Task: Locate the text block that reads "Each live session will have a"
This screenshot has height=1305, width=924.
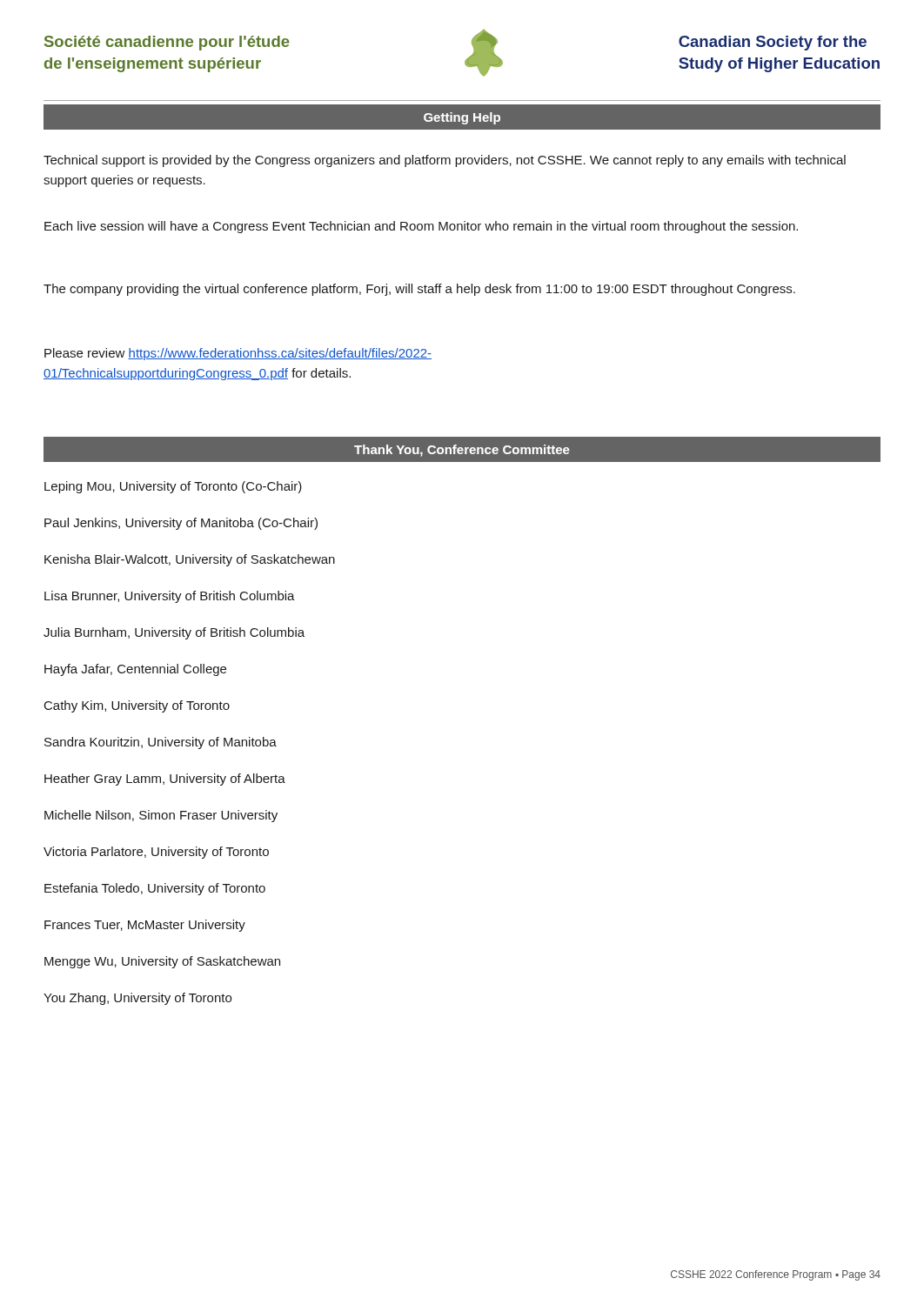Action: coord(421,226)
